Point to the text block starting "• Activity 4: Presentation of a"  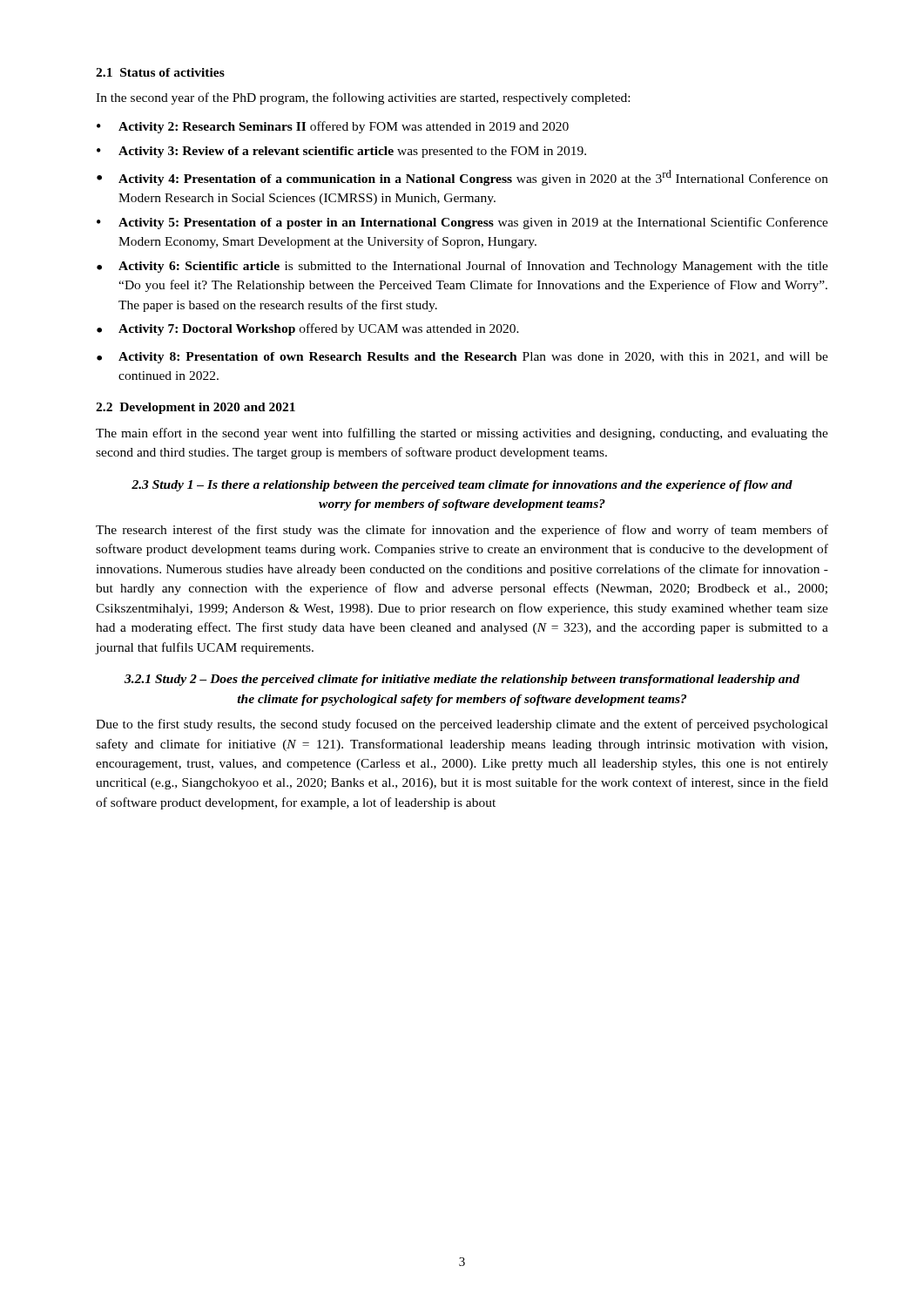point(462,187)
